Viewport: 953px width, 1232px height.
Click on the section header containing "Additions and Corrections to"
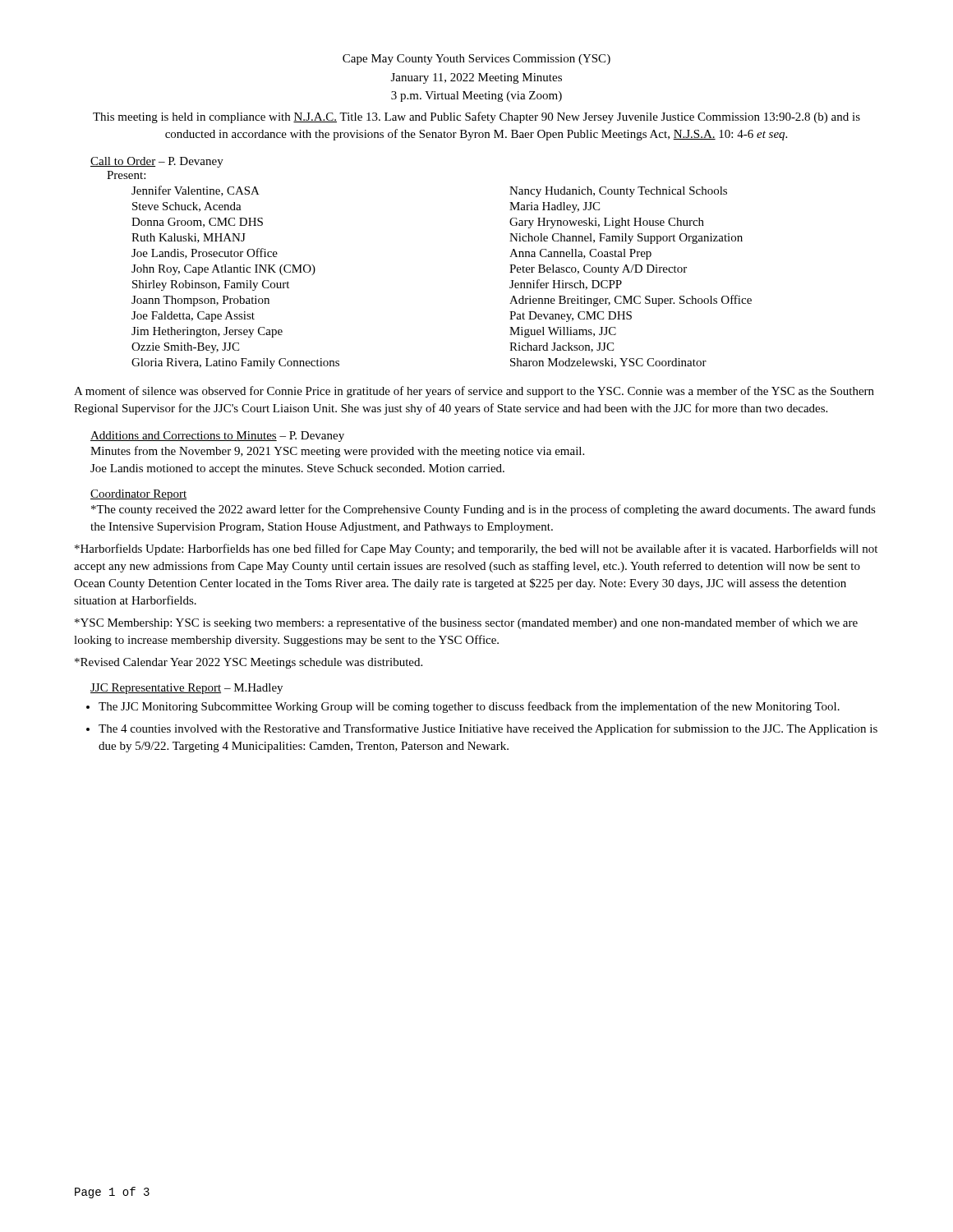(x=217, y=435)
